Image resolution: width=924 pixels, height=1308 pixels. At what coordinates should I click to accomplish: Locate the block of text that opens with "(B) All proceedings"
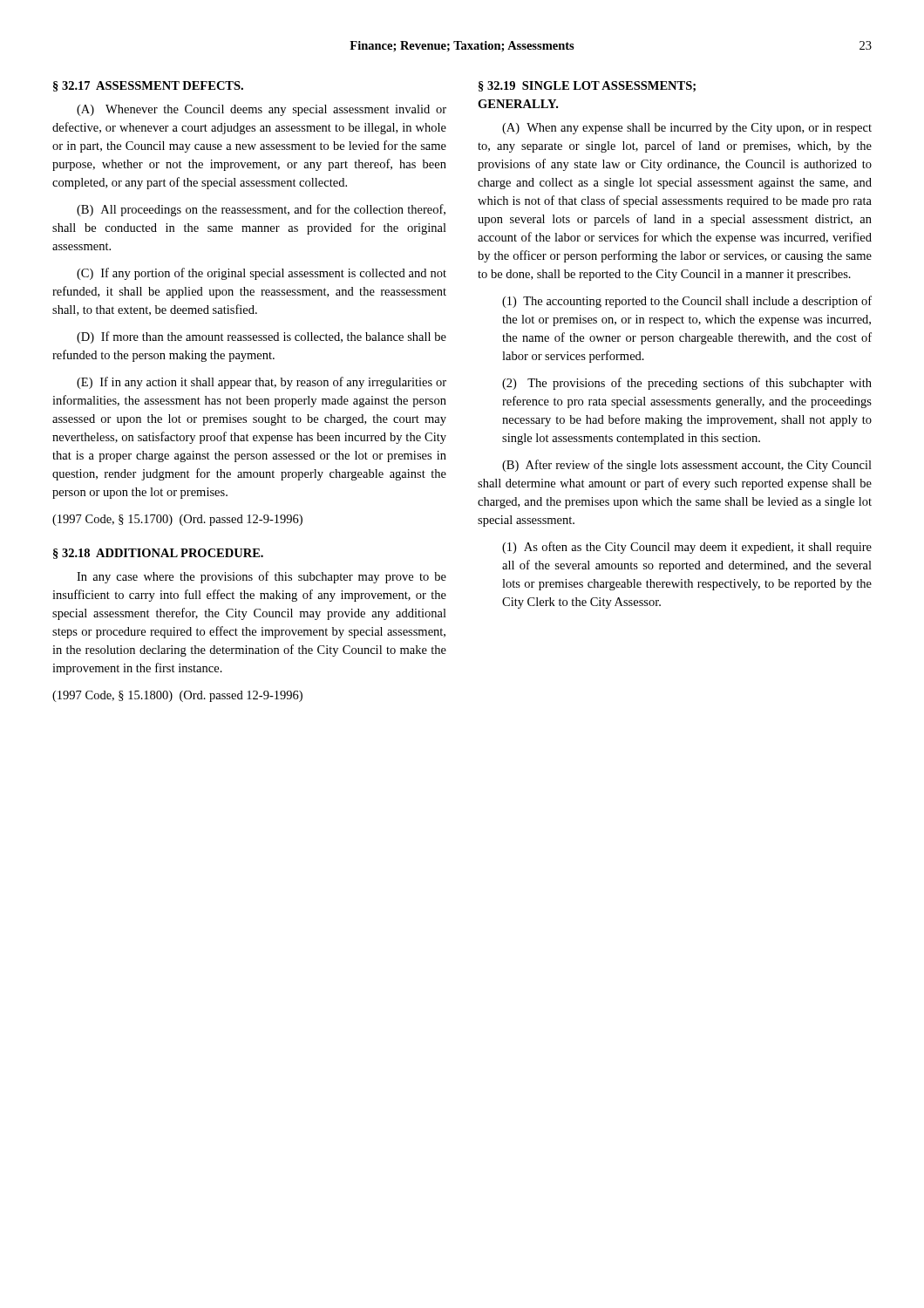[249, 228]
